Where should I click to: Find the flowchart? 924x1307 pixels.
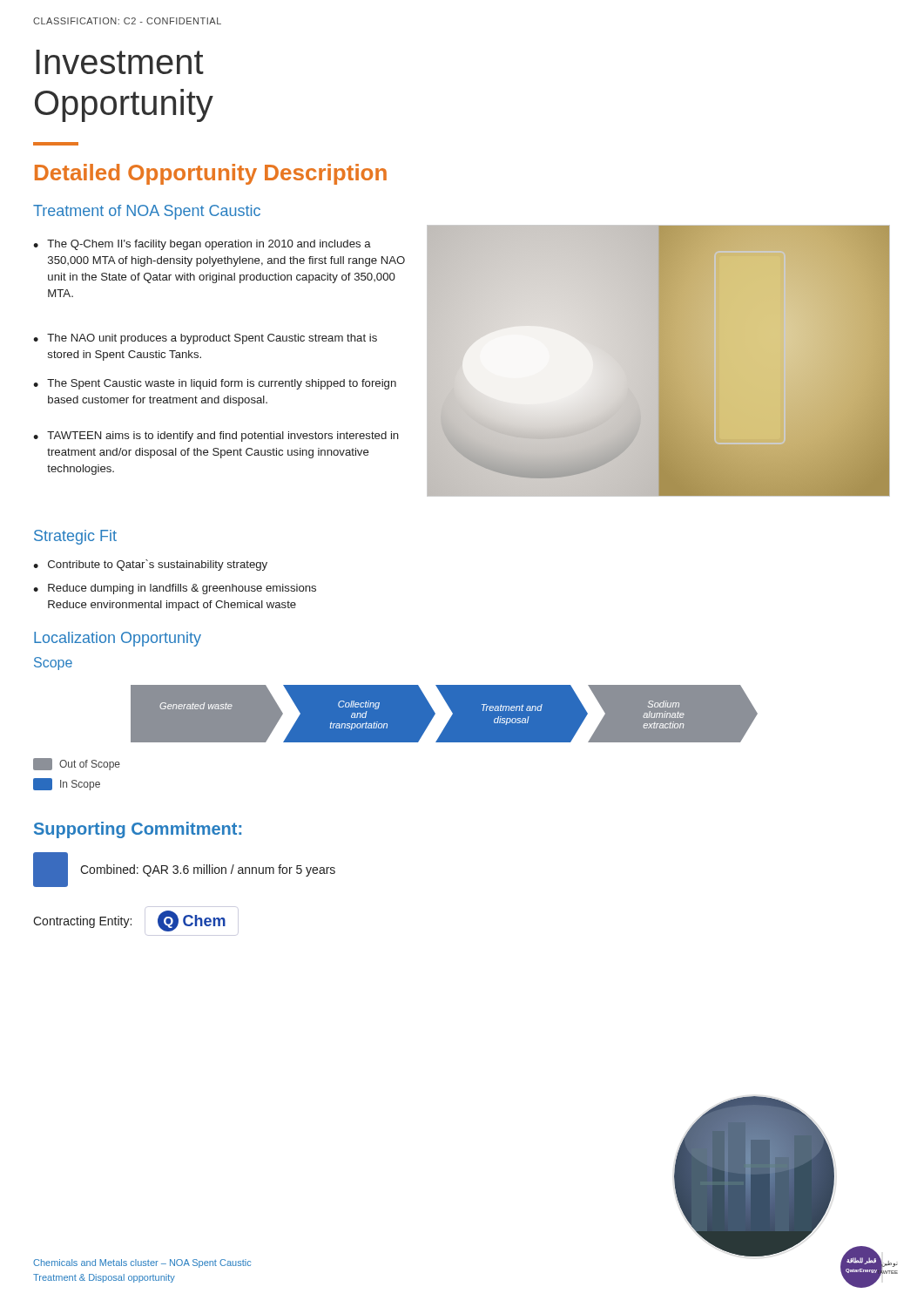tap(453, 714)
